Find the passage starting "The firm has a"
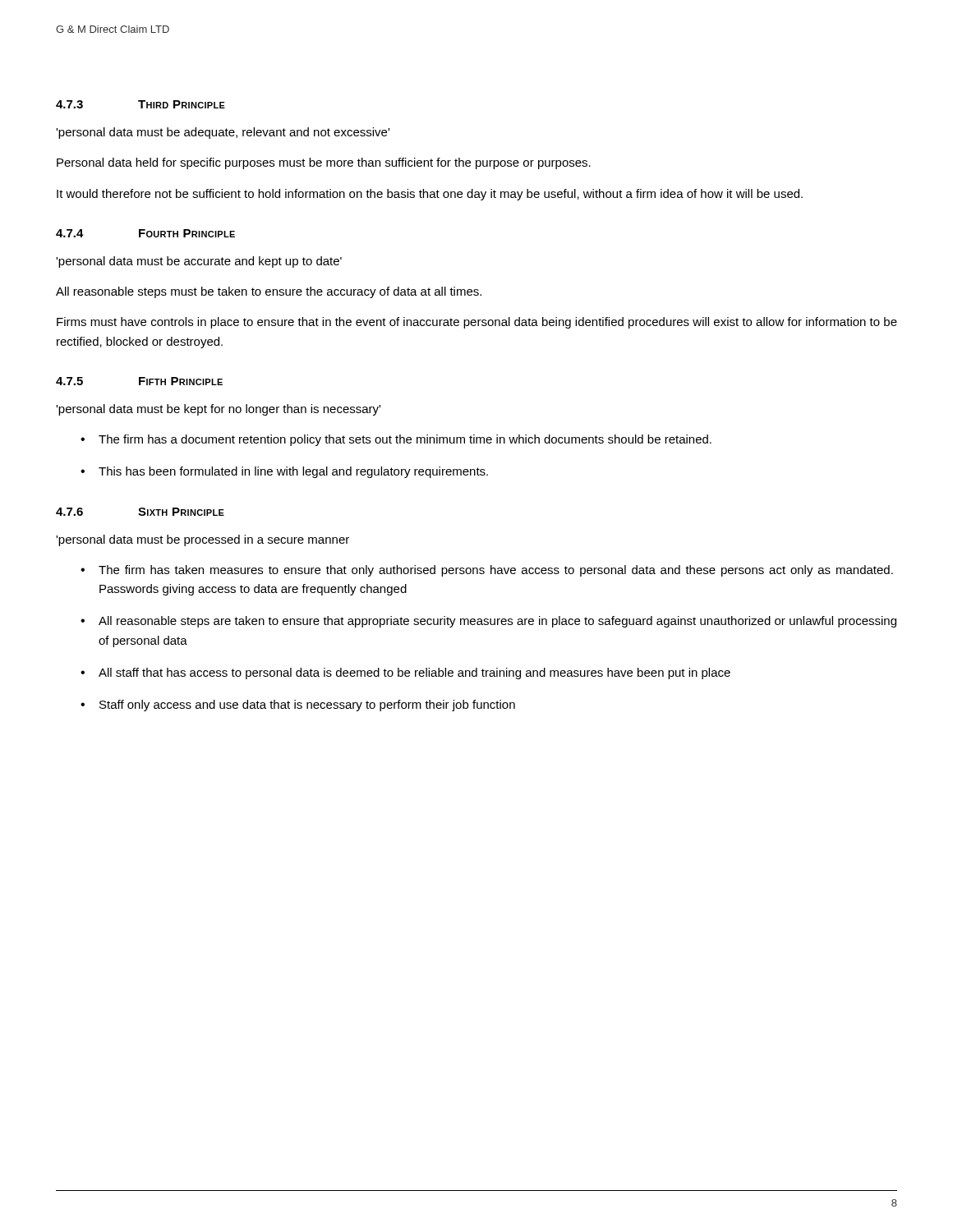The width and height of the screenshot is (953, 1232). [x=405, y=439]
